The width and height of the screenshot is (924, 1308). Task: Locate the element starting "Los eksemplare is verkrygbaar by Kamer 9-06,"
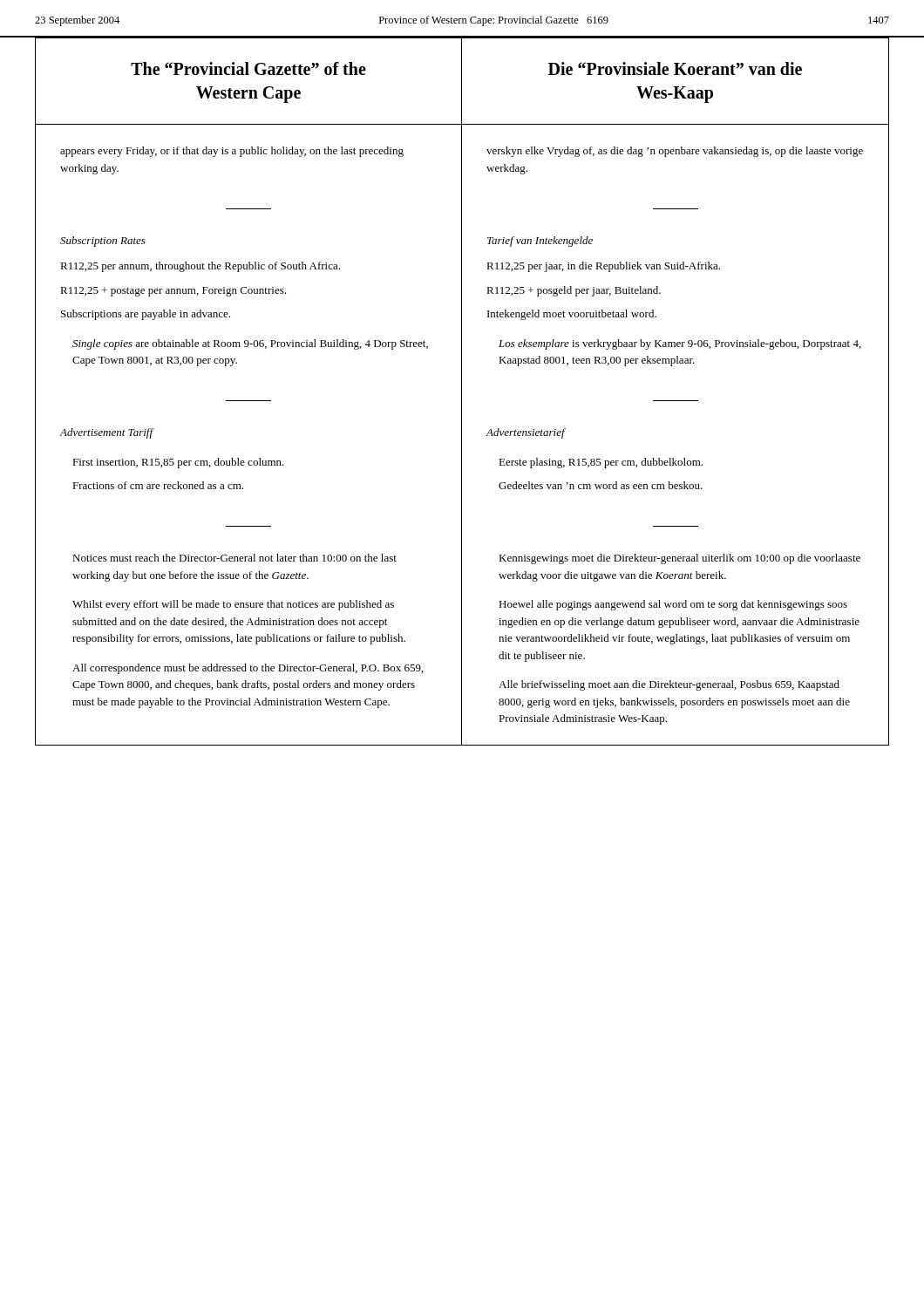(680, 351)
